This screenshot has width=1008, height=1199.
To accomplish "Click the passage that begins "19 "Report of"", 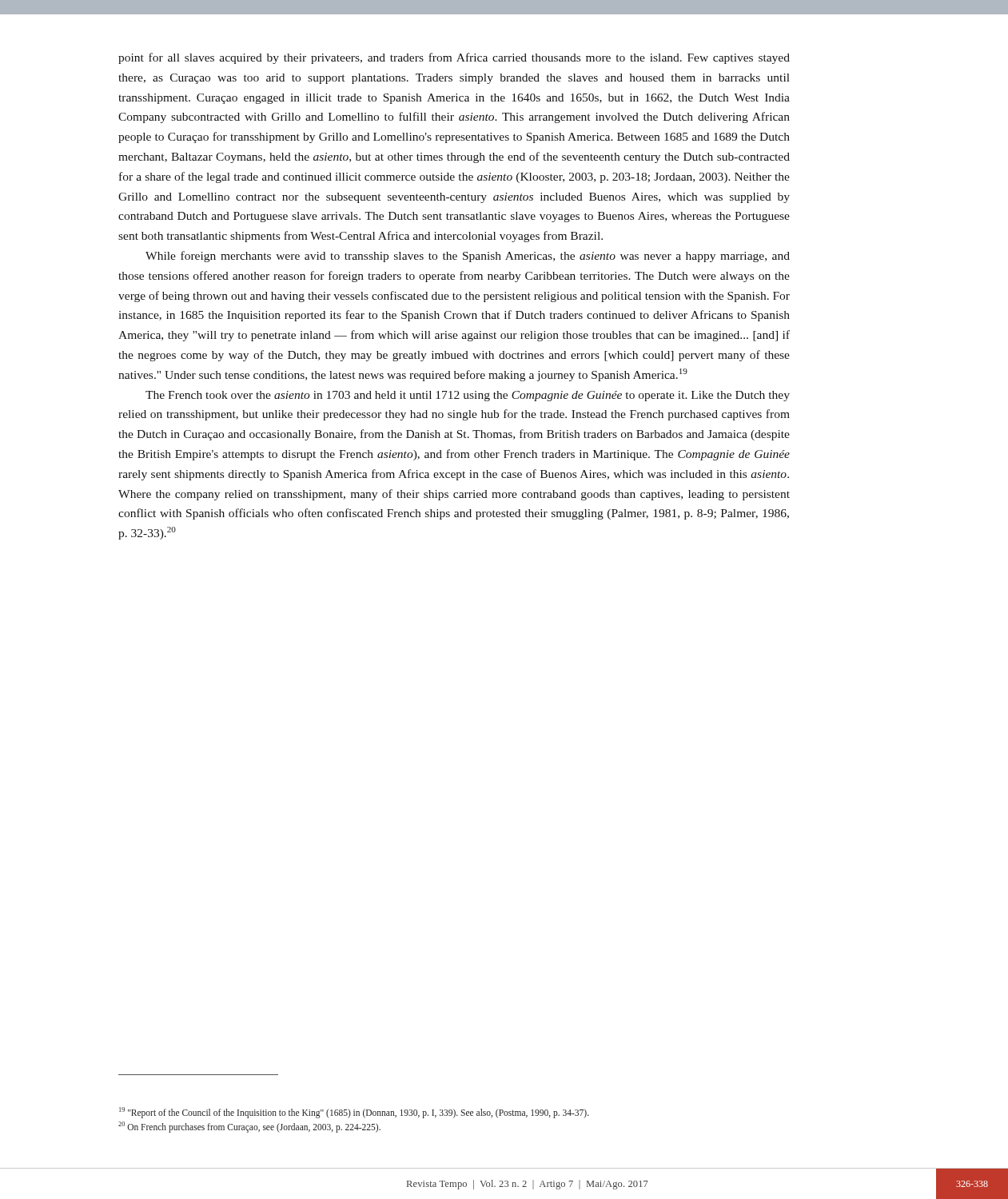I will click(x=354, y=1119).
